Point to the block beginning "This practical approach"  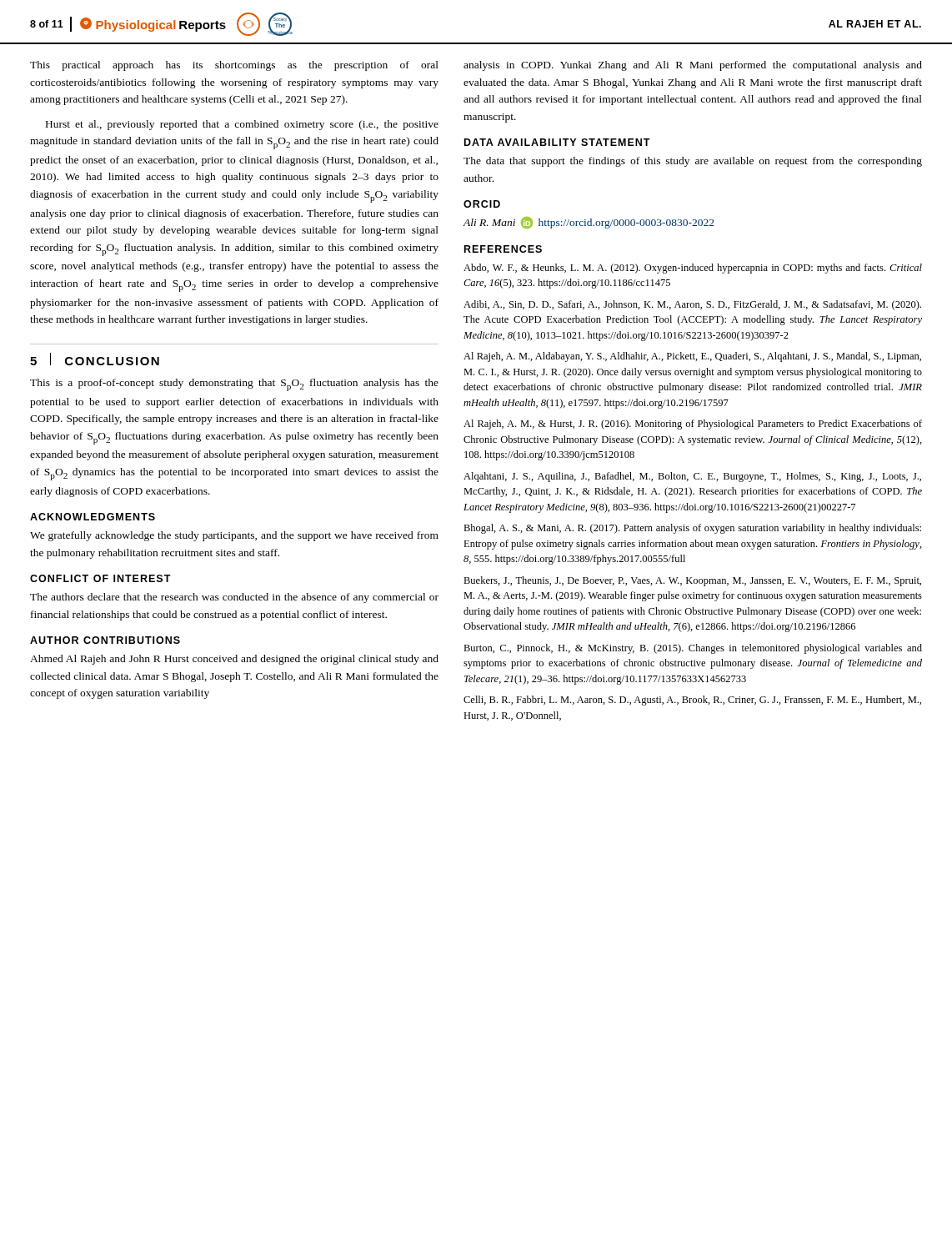(x=234, y=82)
